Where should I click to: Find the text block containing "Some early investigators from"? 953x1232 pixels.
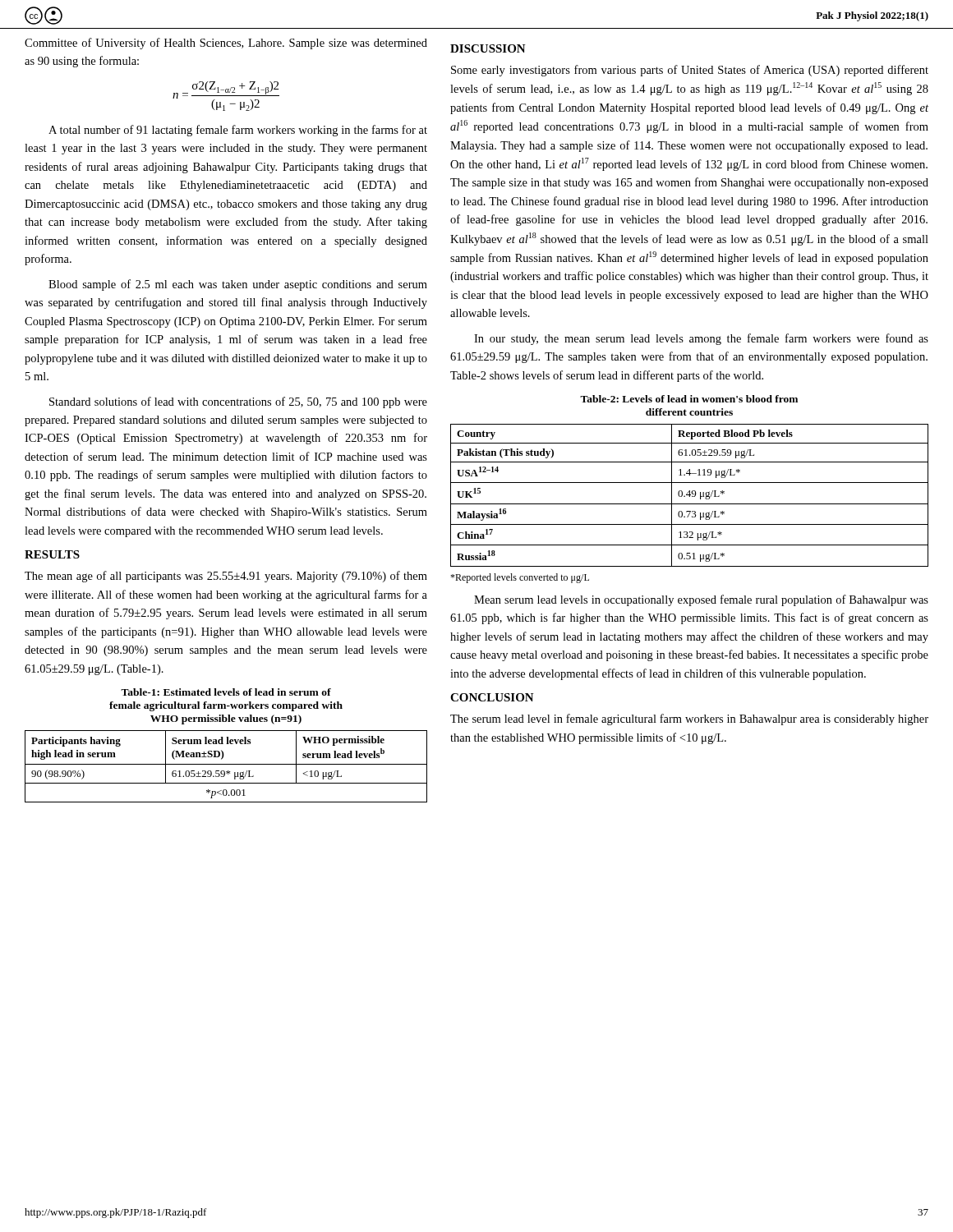point(689,223)
